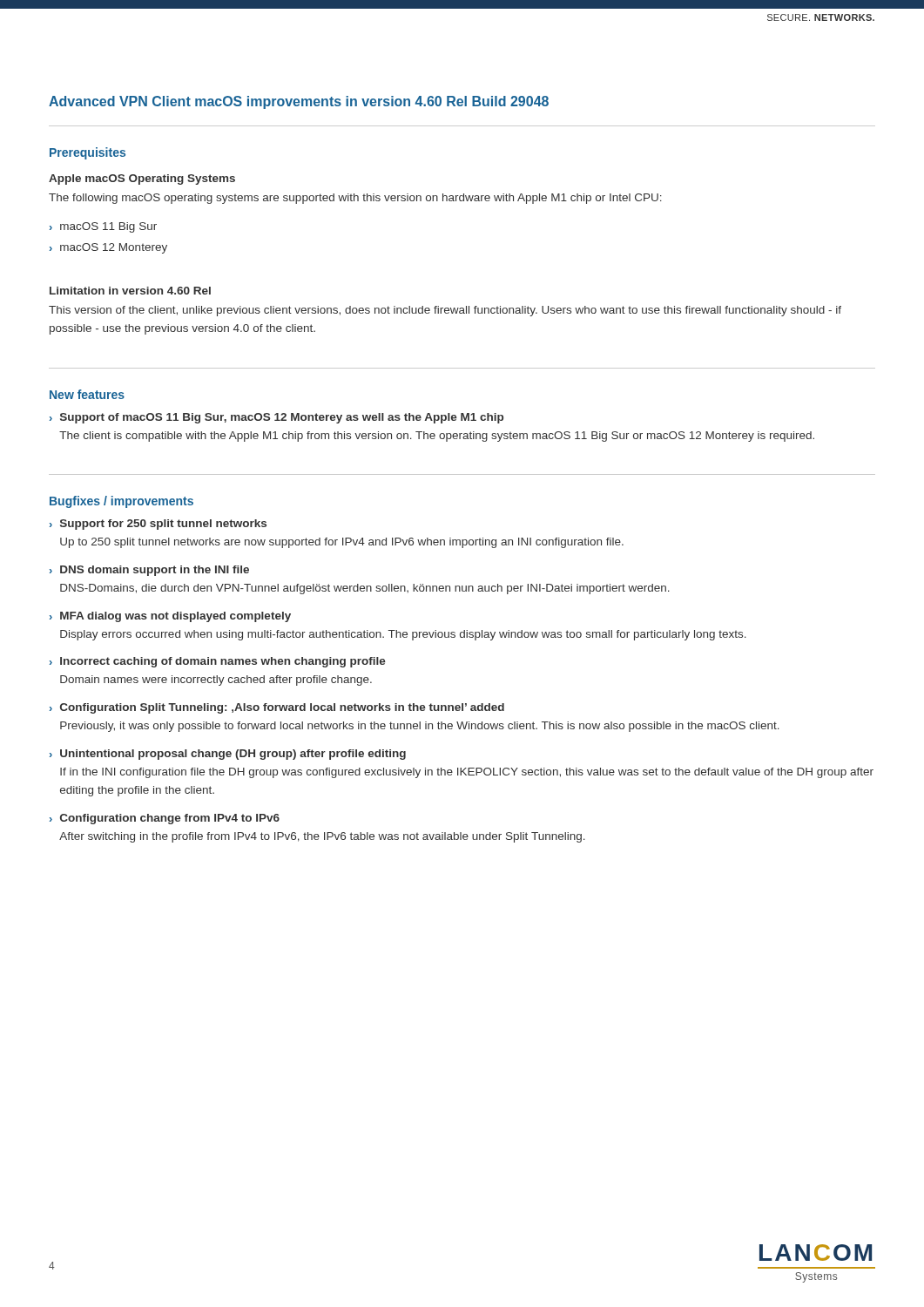
Task: Click on the list item that says "› macOS 12 Monterey"
Action: 108,248
